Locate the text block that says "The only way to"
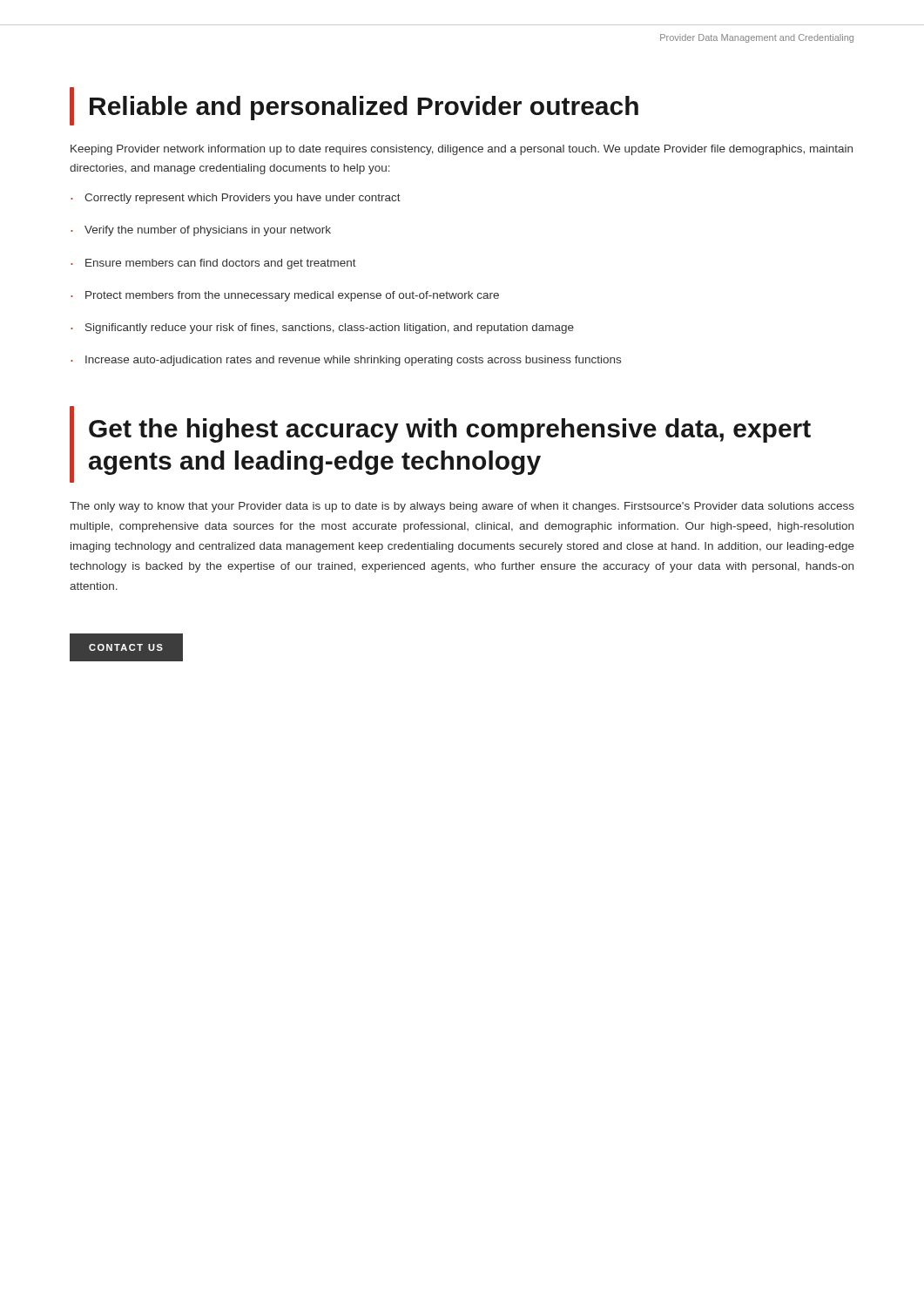924x1307 pixels. click(x=462, y=546)
